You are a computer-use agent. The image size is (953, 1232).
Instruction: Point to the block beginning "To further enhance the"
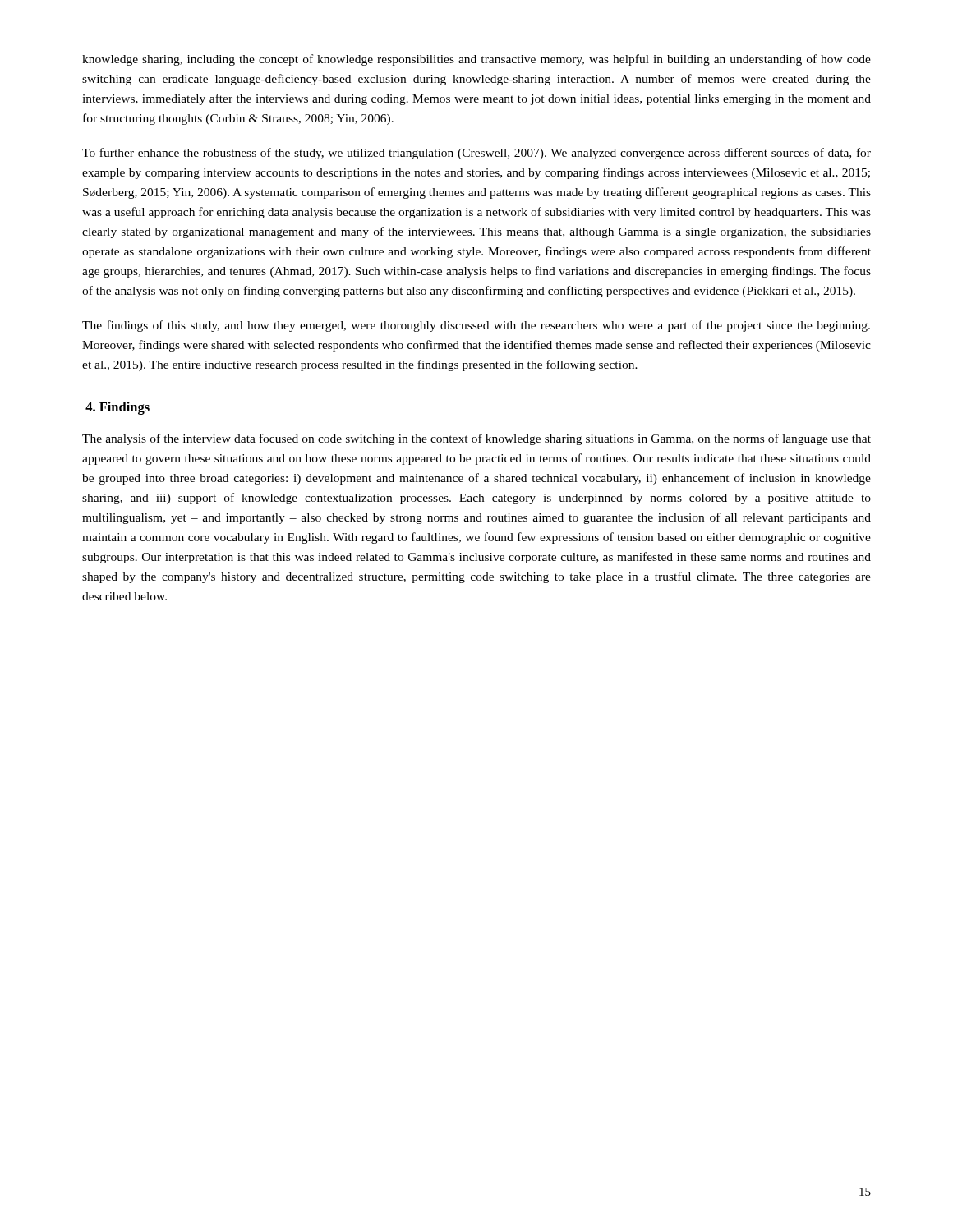(x=476, y=221)
